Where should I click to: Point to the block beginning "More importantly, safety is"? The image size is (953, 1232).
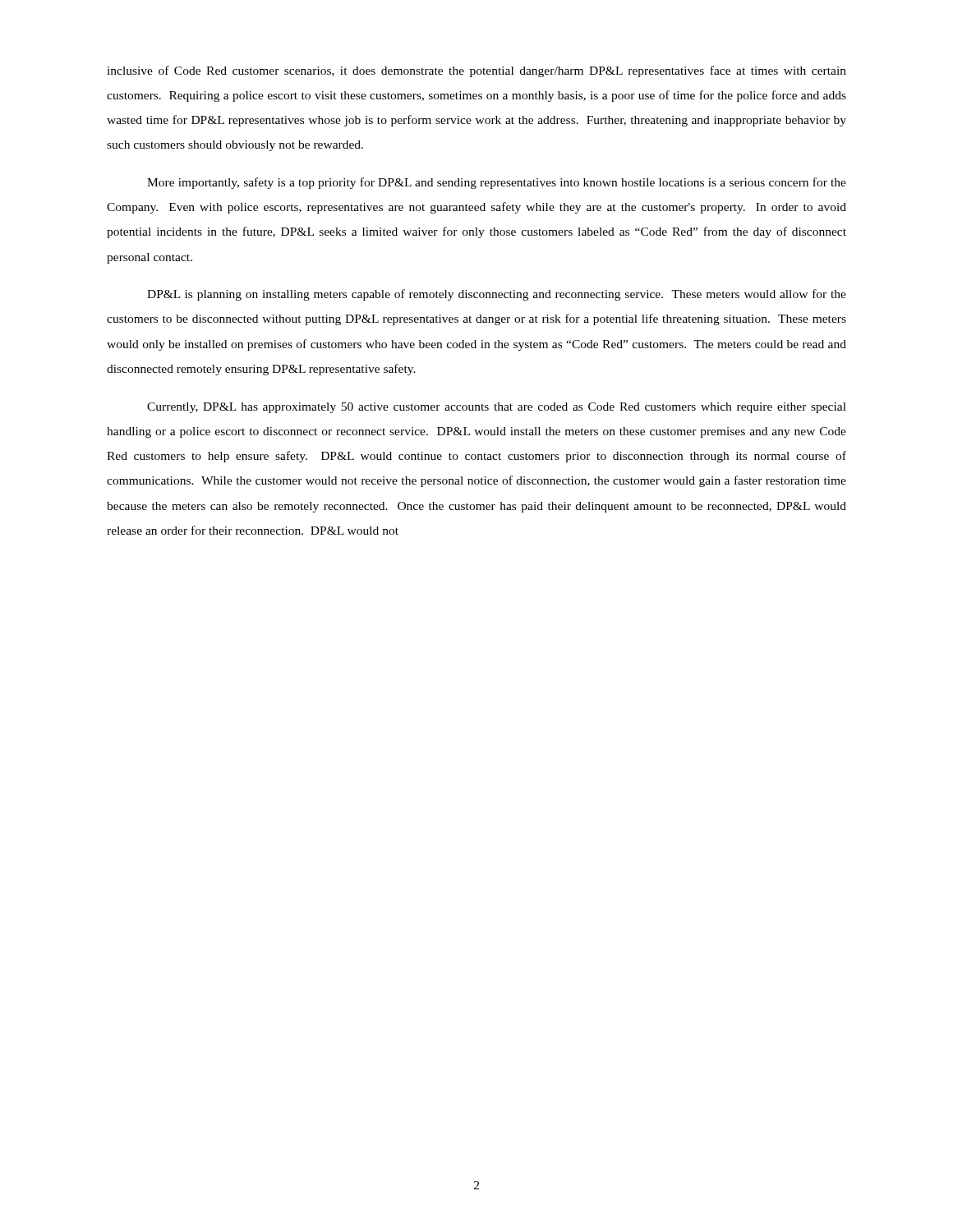(x=476, y=220)
